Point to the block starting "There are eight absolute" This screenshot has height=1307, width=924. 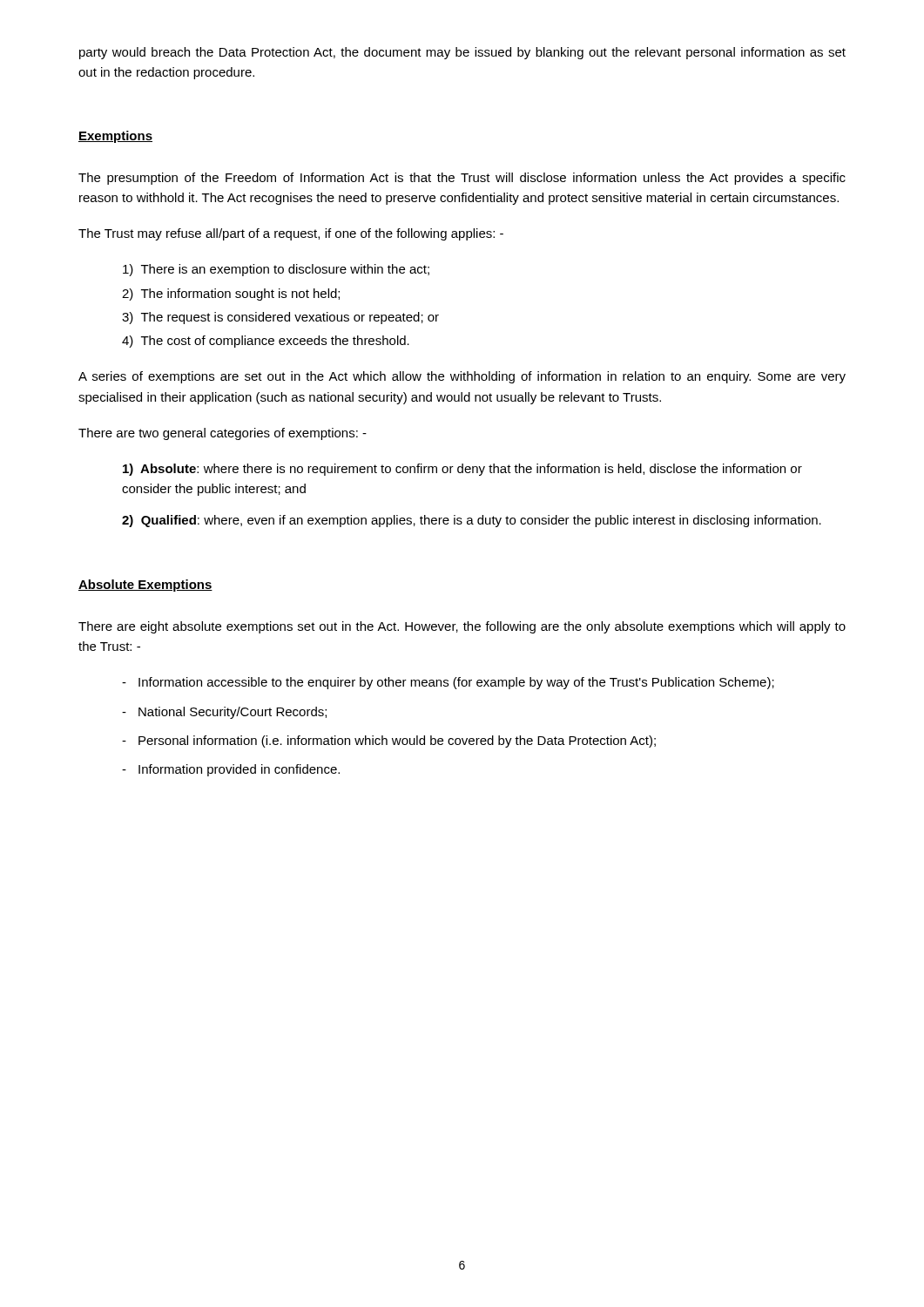tap(462, 636)
